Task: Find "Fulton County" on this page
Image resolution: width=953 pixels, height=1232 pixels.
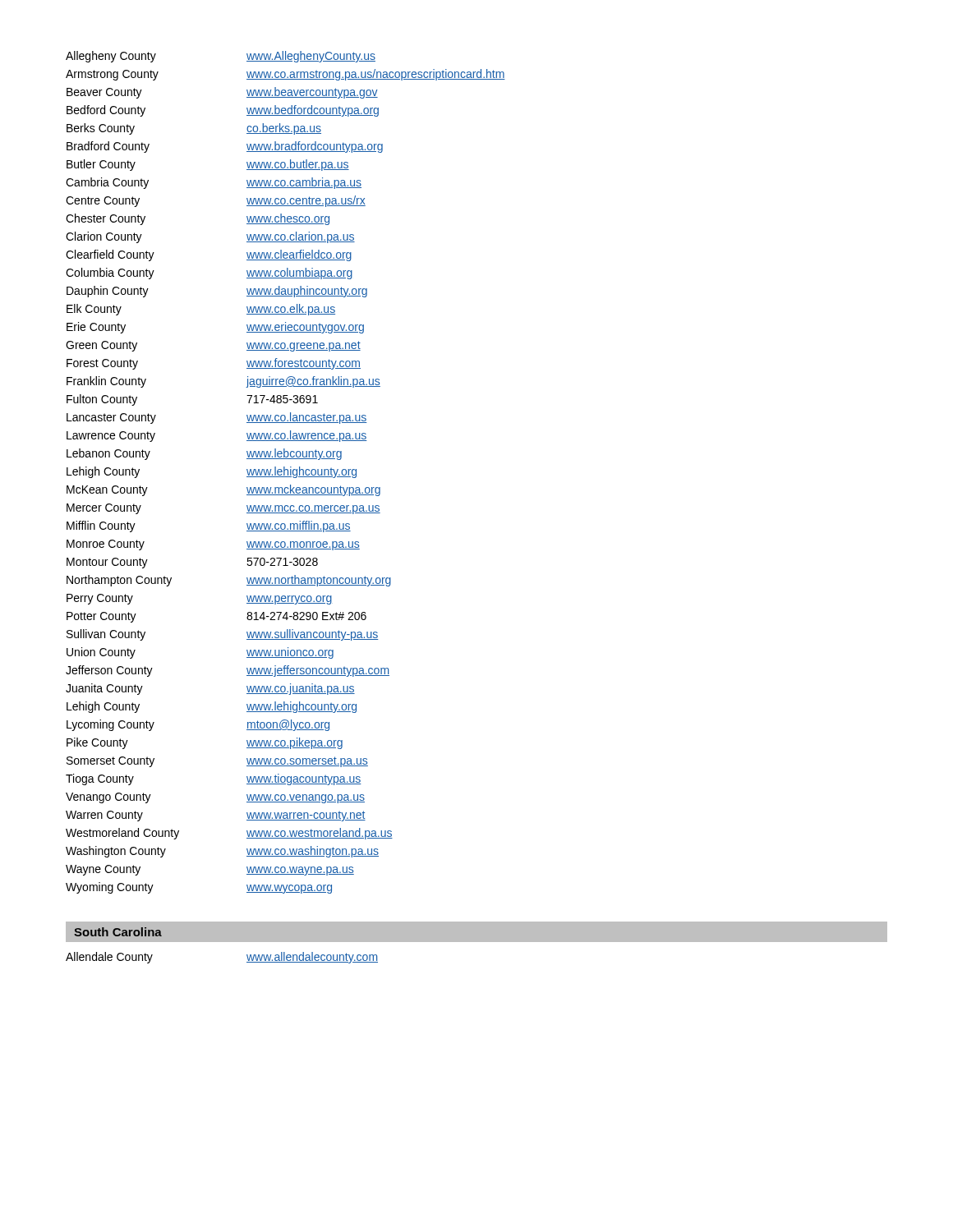Action: coord(102,400)
